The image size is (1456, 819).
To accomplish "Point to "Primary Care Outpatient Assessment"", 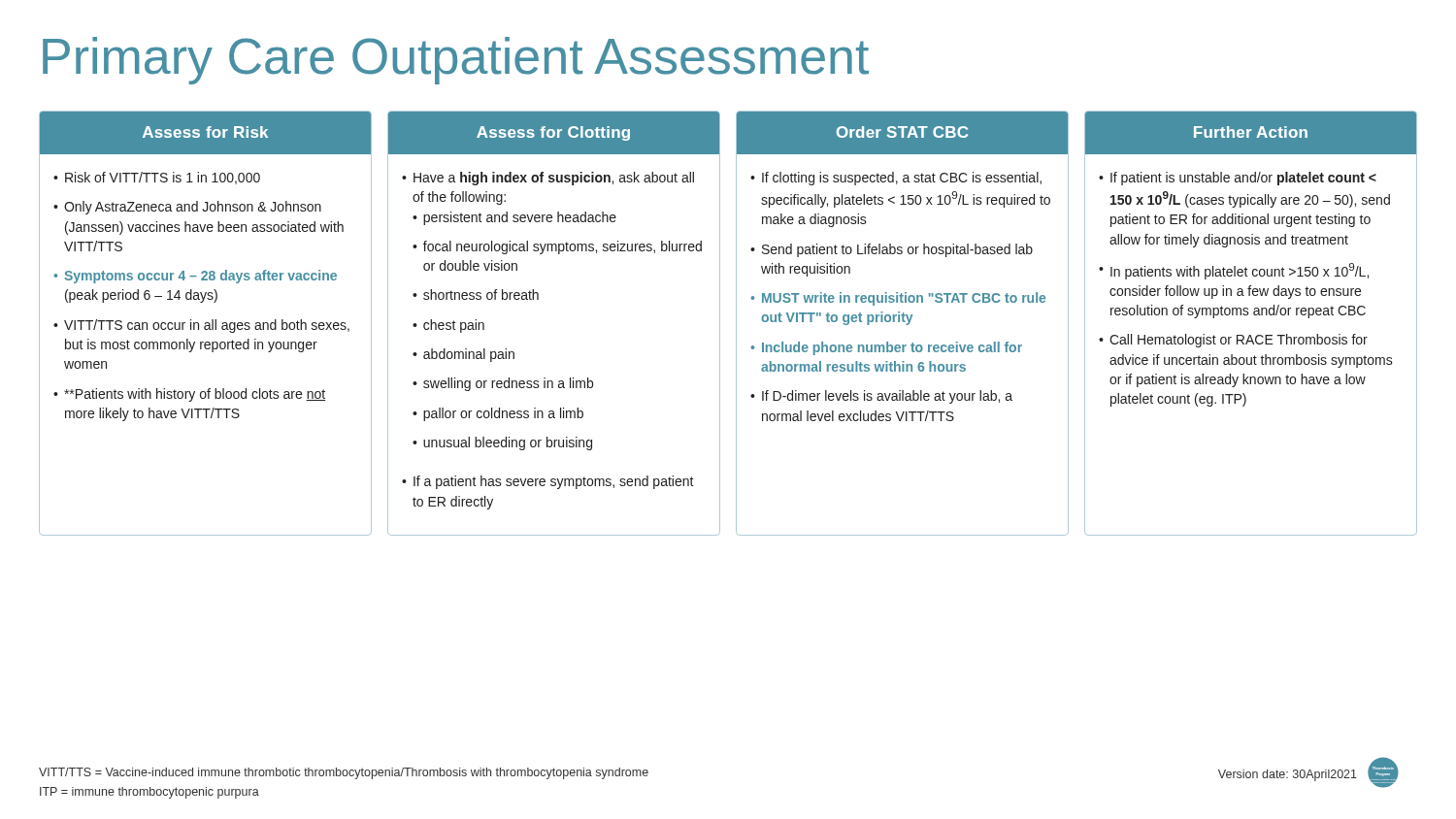I will (728, 56).
